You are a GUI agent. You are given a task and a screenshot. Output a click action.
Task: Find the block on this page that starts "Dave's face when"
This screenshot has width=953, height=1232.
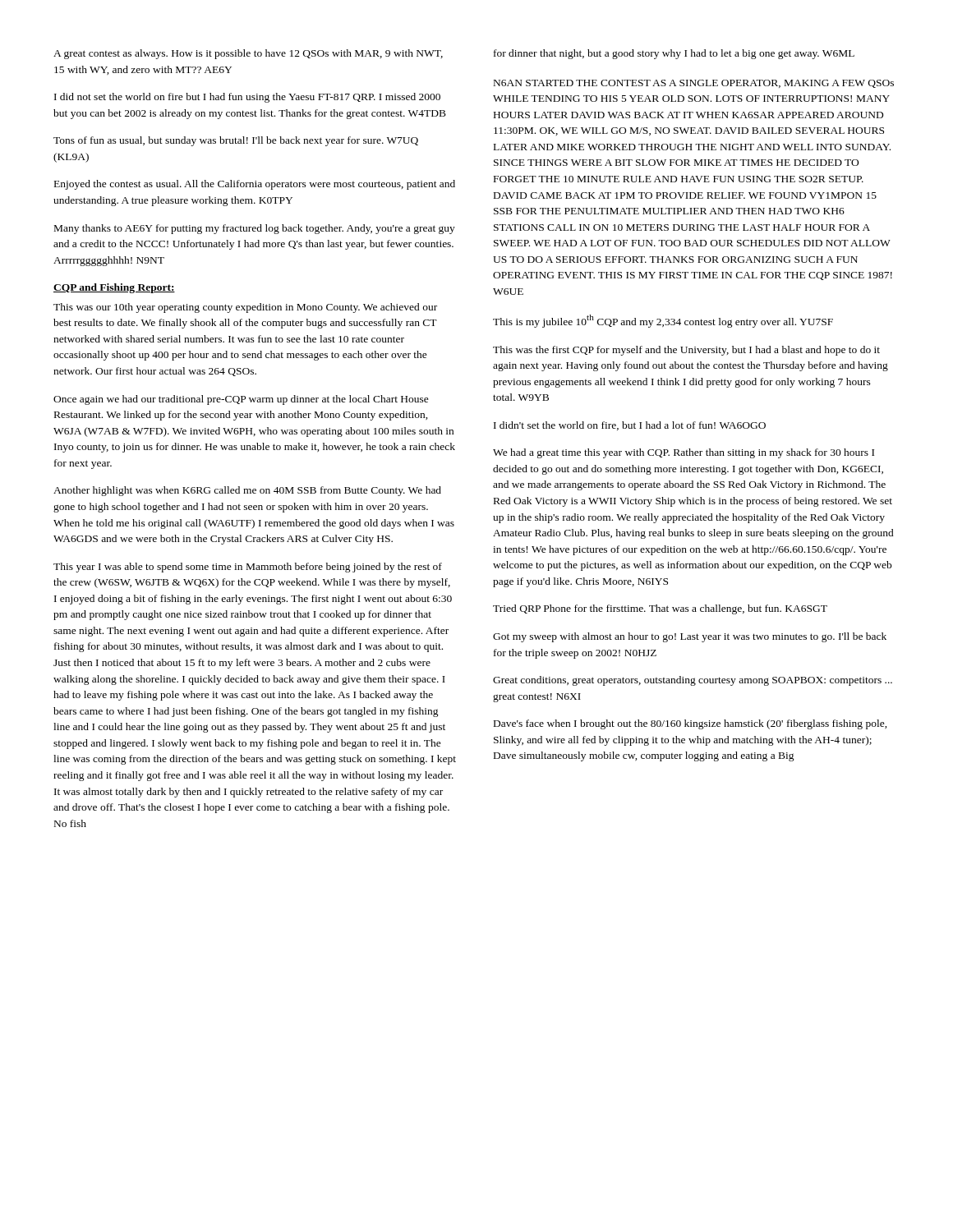pyautogui.click(x=694, y=740)
